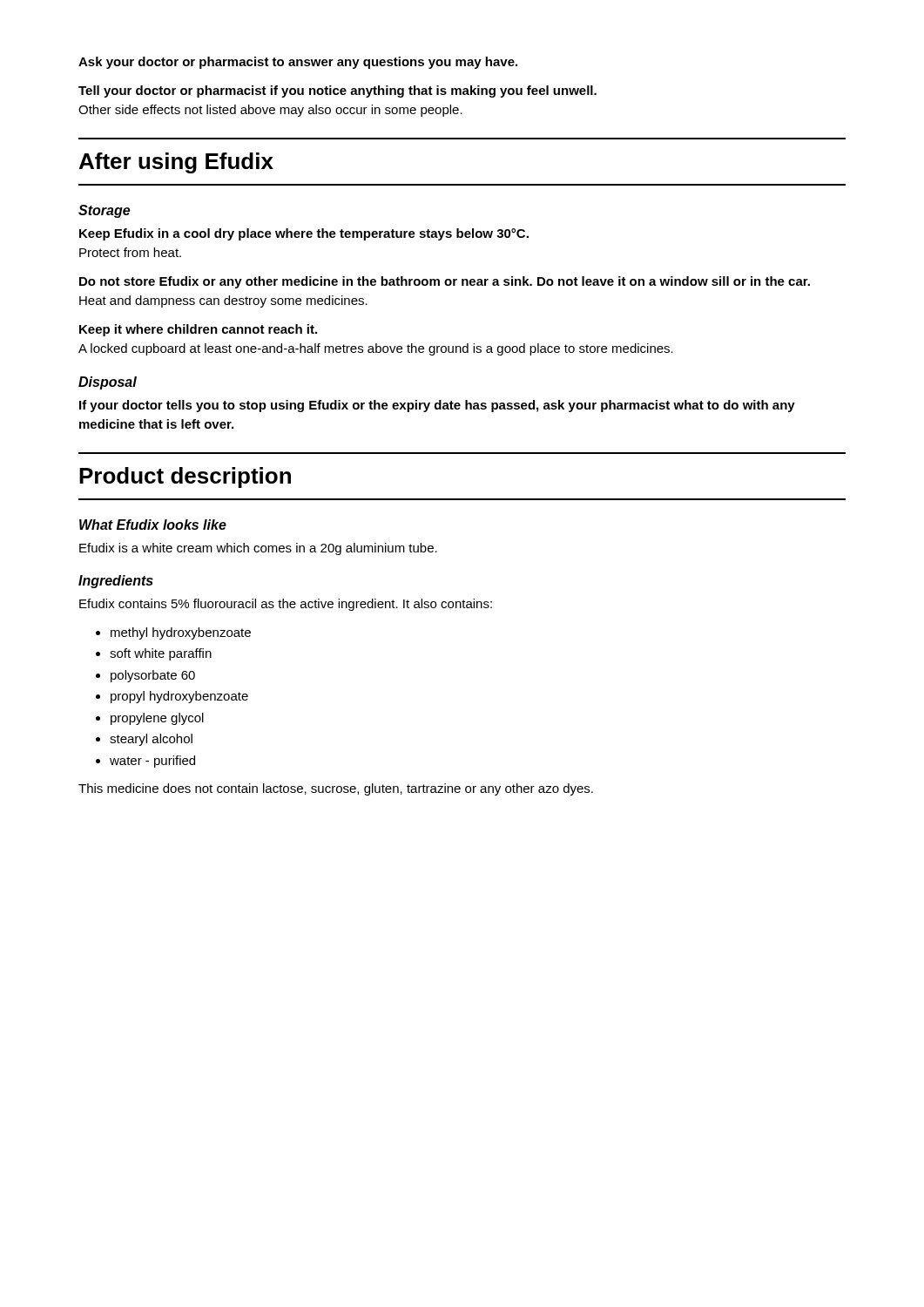Viewport: 924px width, 1307px height.
Task: Select the text block that says "Tell your doctor or pharmacist if you notice"
Action: 338,100
